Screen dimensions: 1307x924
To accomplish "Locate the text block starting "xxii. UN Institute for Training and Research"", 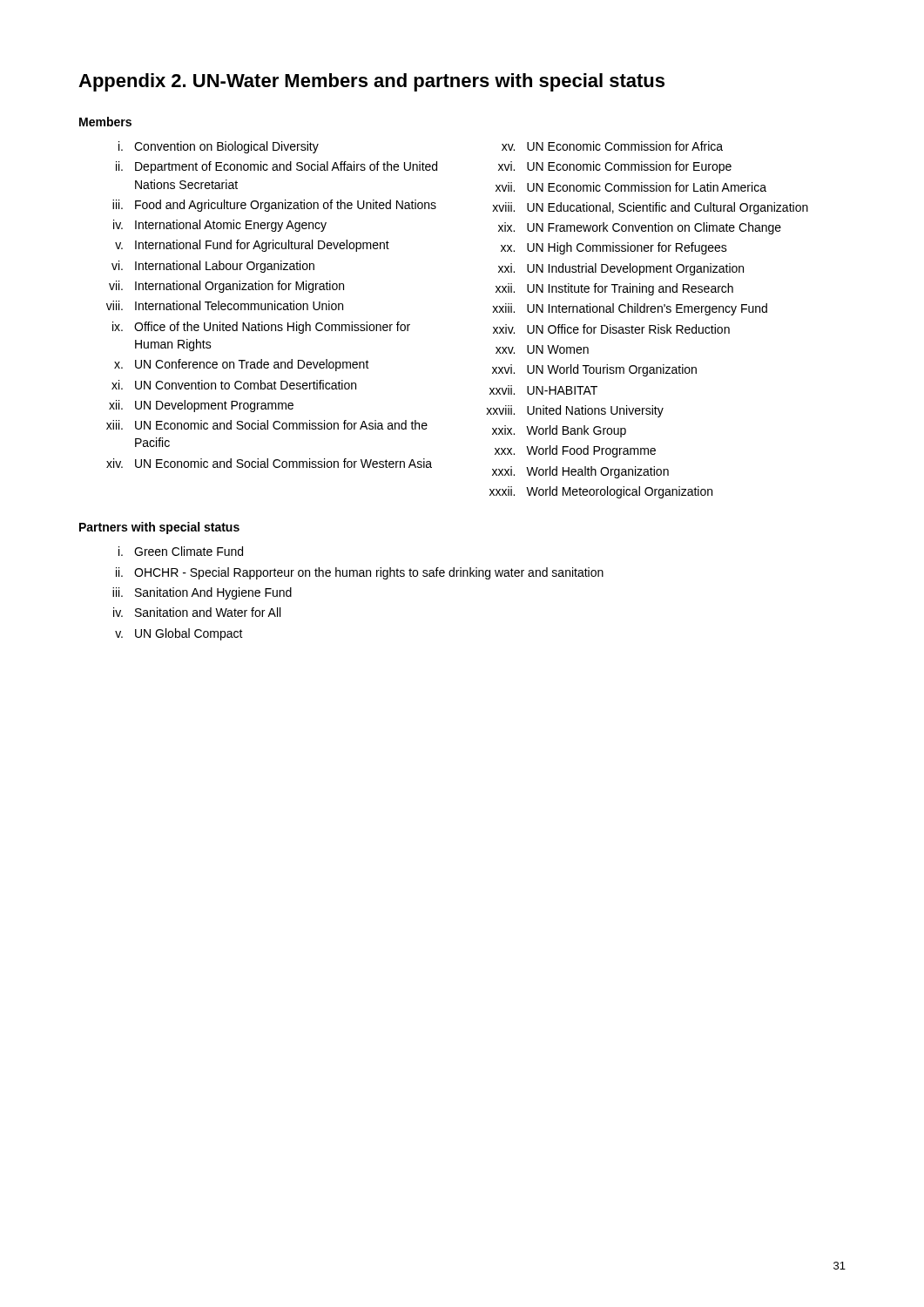I will (x=658, y=289).
